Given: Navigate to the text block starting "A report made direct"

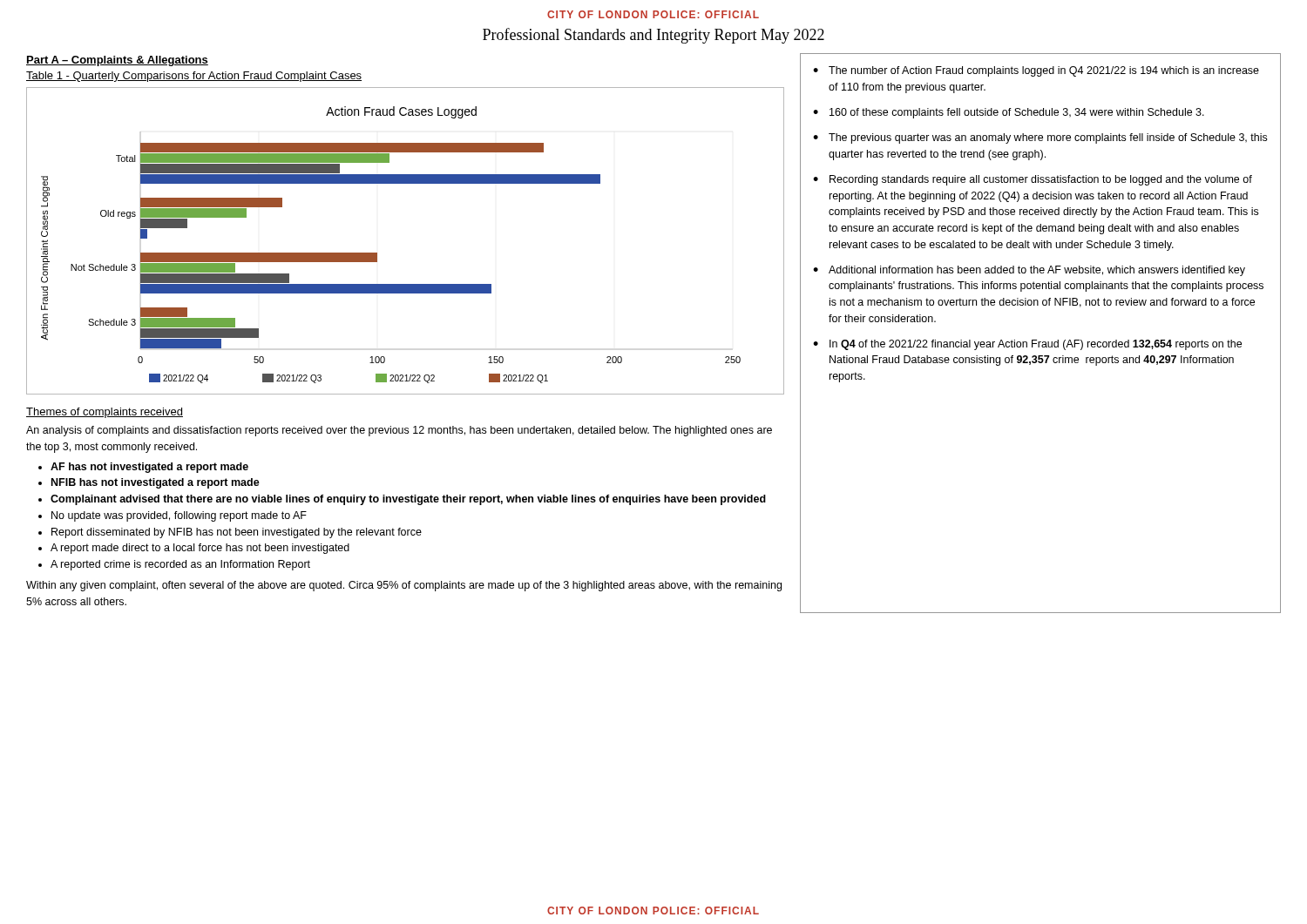Looking at the screenshot, I should (x=200, y=548).
